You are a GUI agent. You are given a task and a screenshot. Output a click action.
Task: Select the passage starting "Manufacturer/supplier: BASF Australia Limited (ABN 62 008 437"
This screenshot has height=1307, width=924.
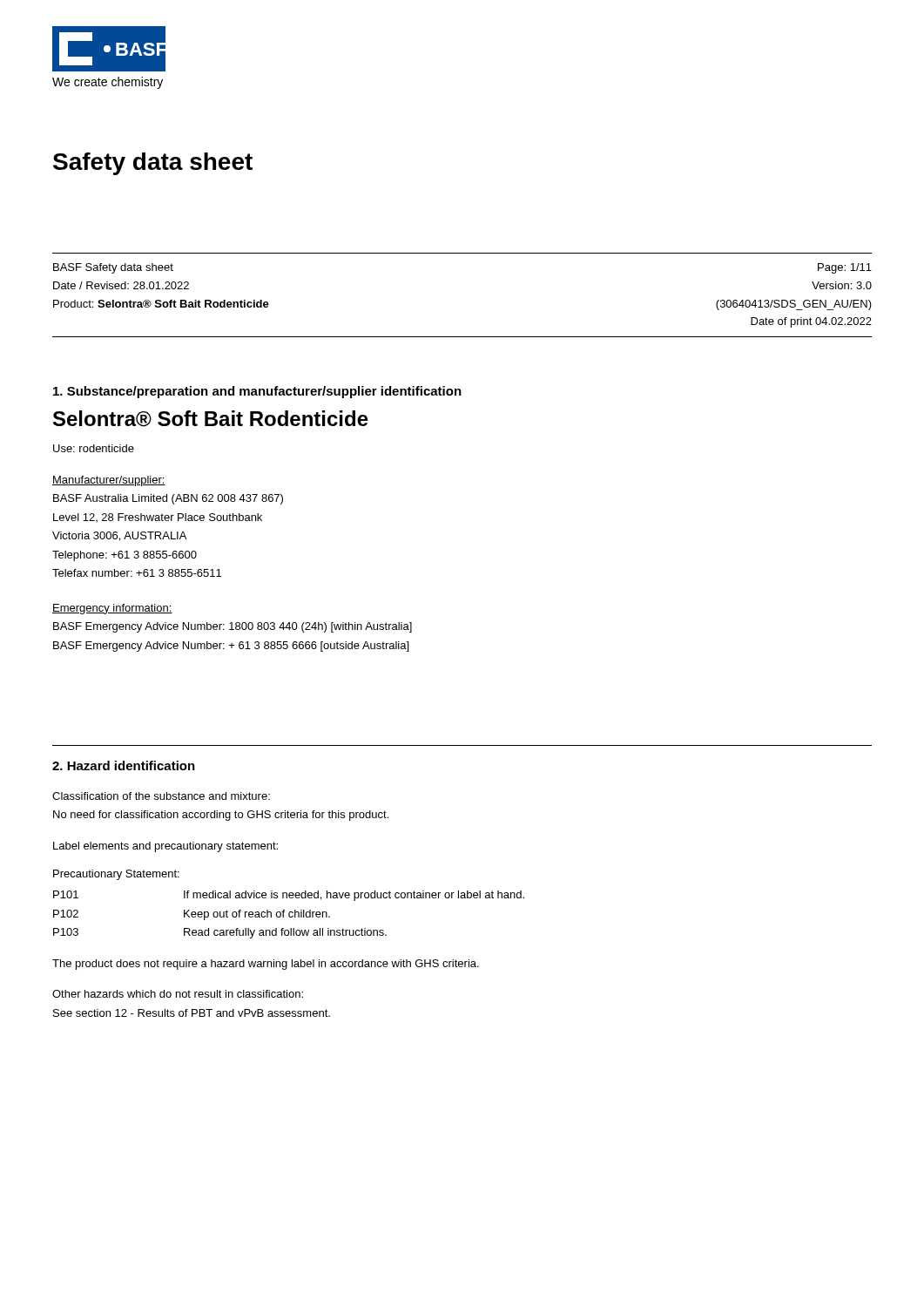(x=168, y=526)
